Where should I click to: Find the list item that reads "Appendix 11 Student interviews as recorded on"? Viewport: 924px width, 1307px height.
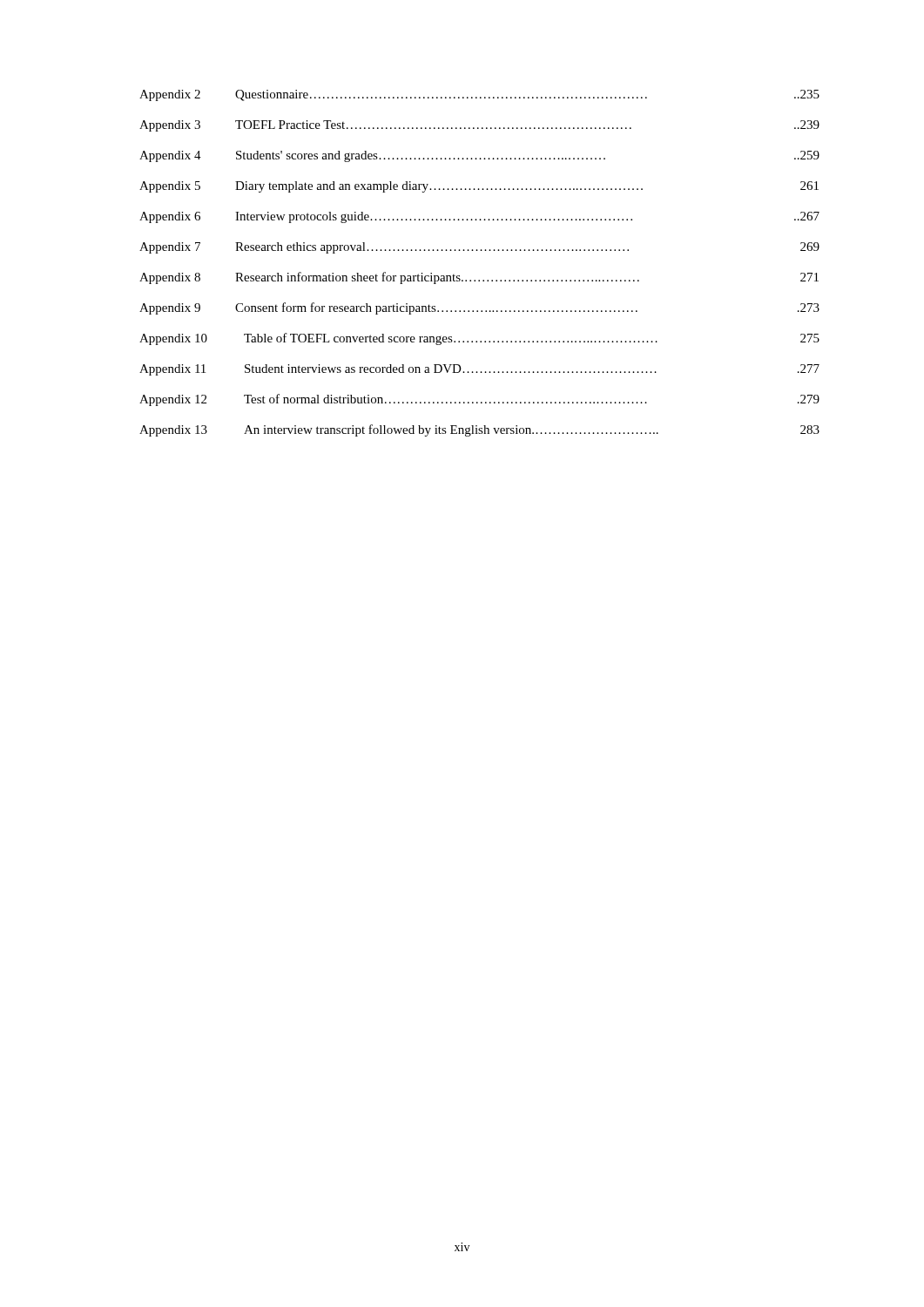click(479, 369)
